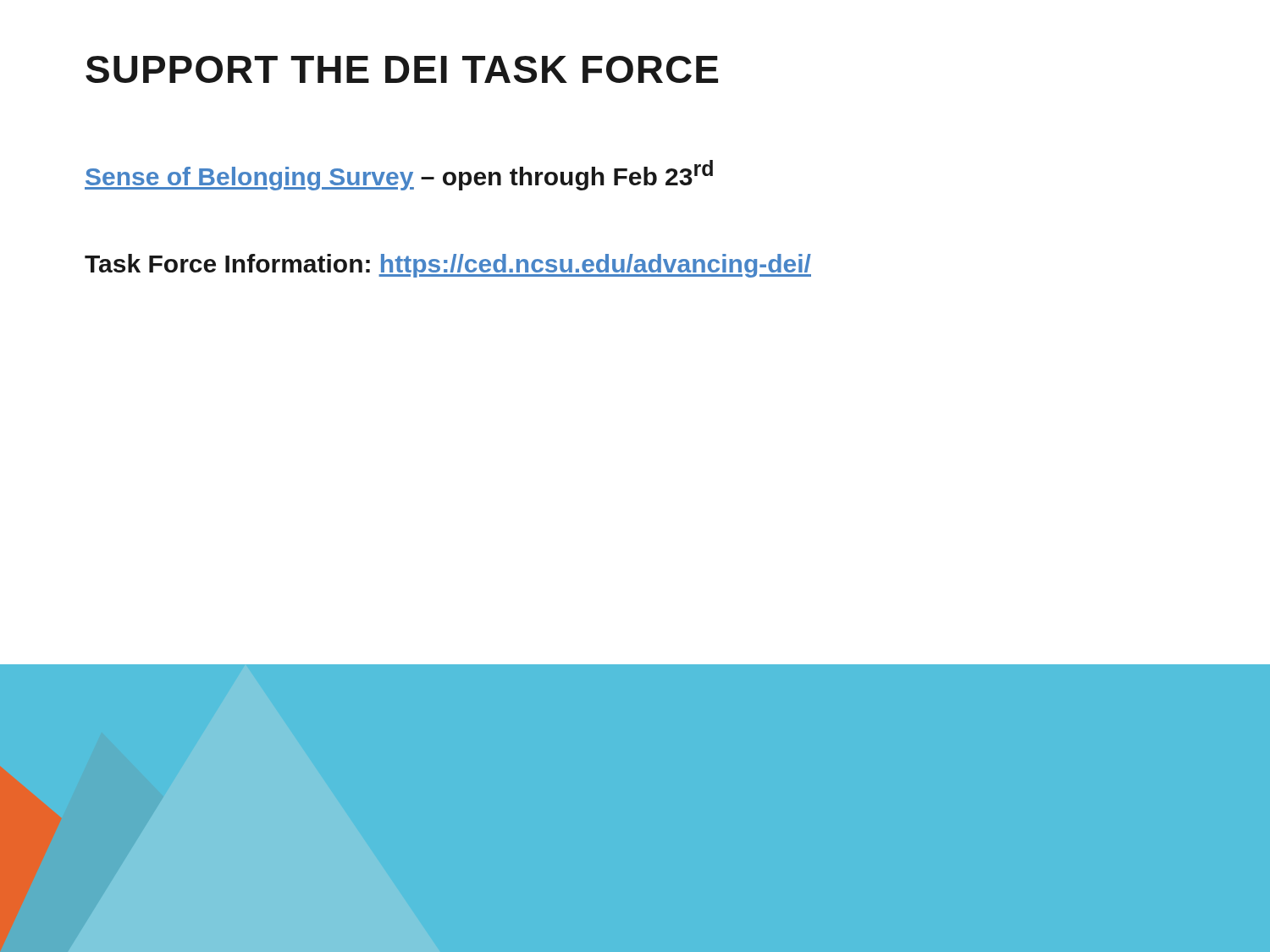Point to the block beginning "Sense of Belonging Survey – open through"
This screenshot has width=1270, height=952.
399,173
